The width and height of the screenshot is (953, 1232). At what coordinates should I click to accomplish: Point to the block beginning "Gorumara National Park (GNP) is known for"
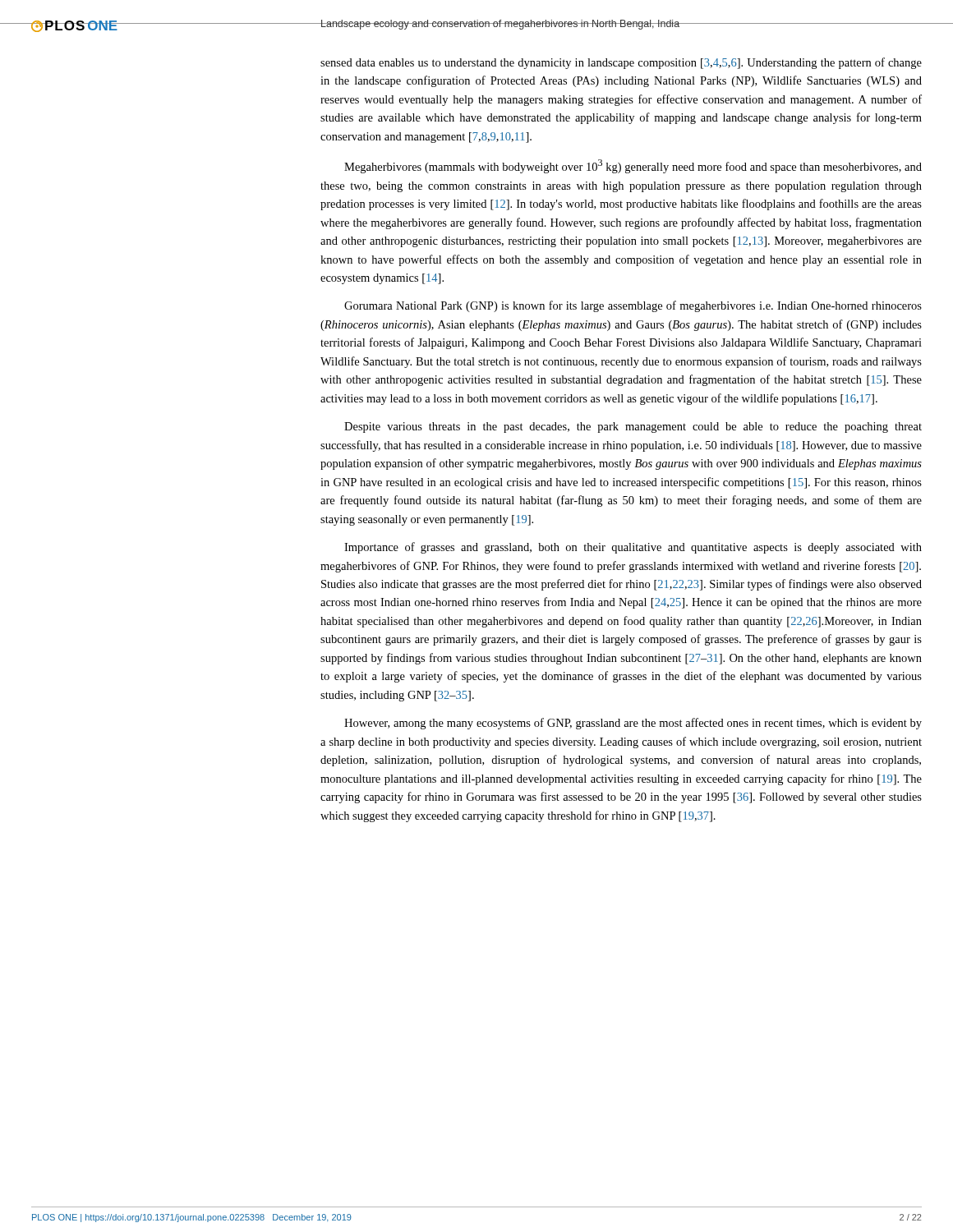(x=621, y=352)
